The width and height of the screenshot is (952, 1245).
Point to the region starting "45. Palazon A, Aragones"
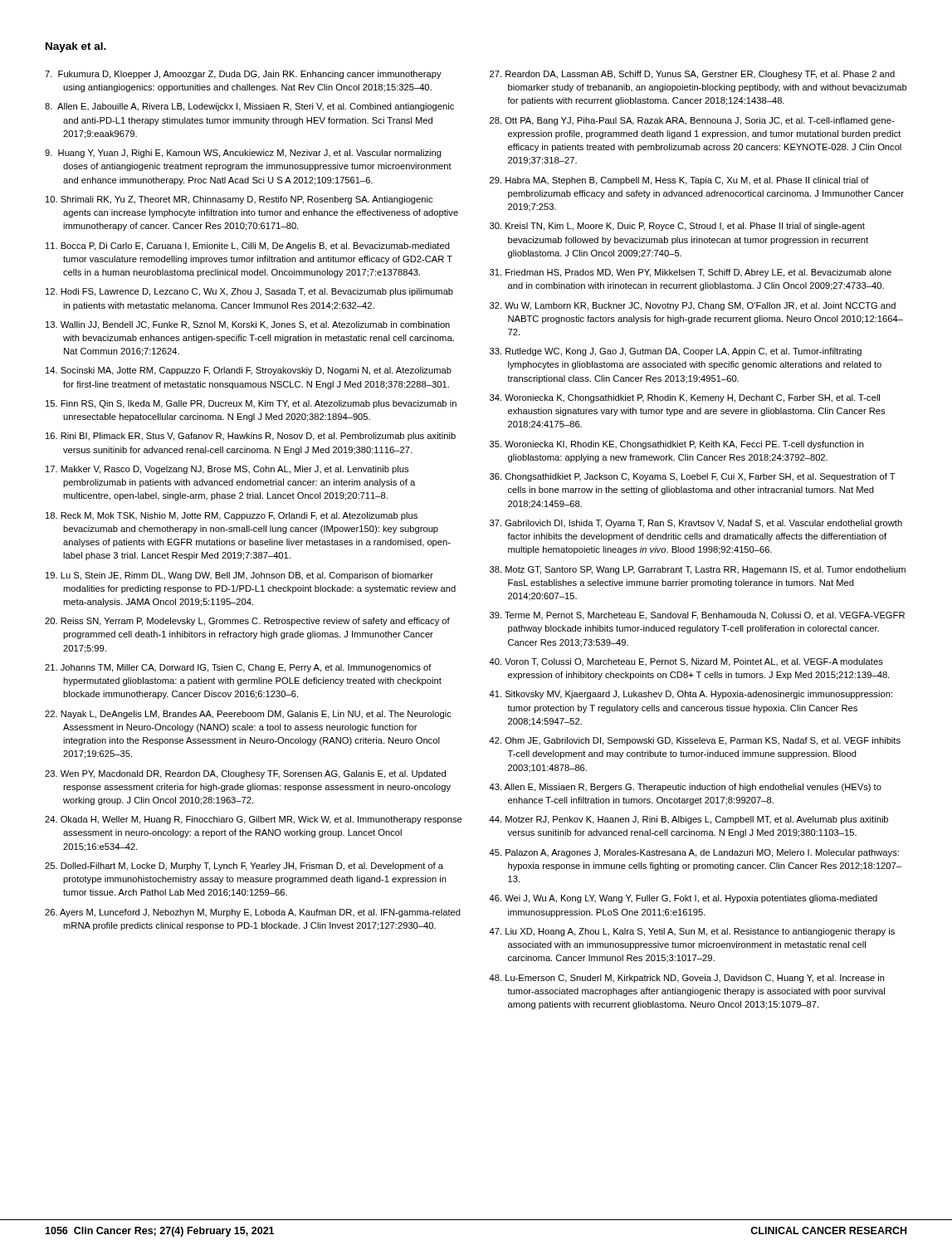(x=695, y=866)
